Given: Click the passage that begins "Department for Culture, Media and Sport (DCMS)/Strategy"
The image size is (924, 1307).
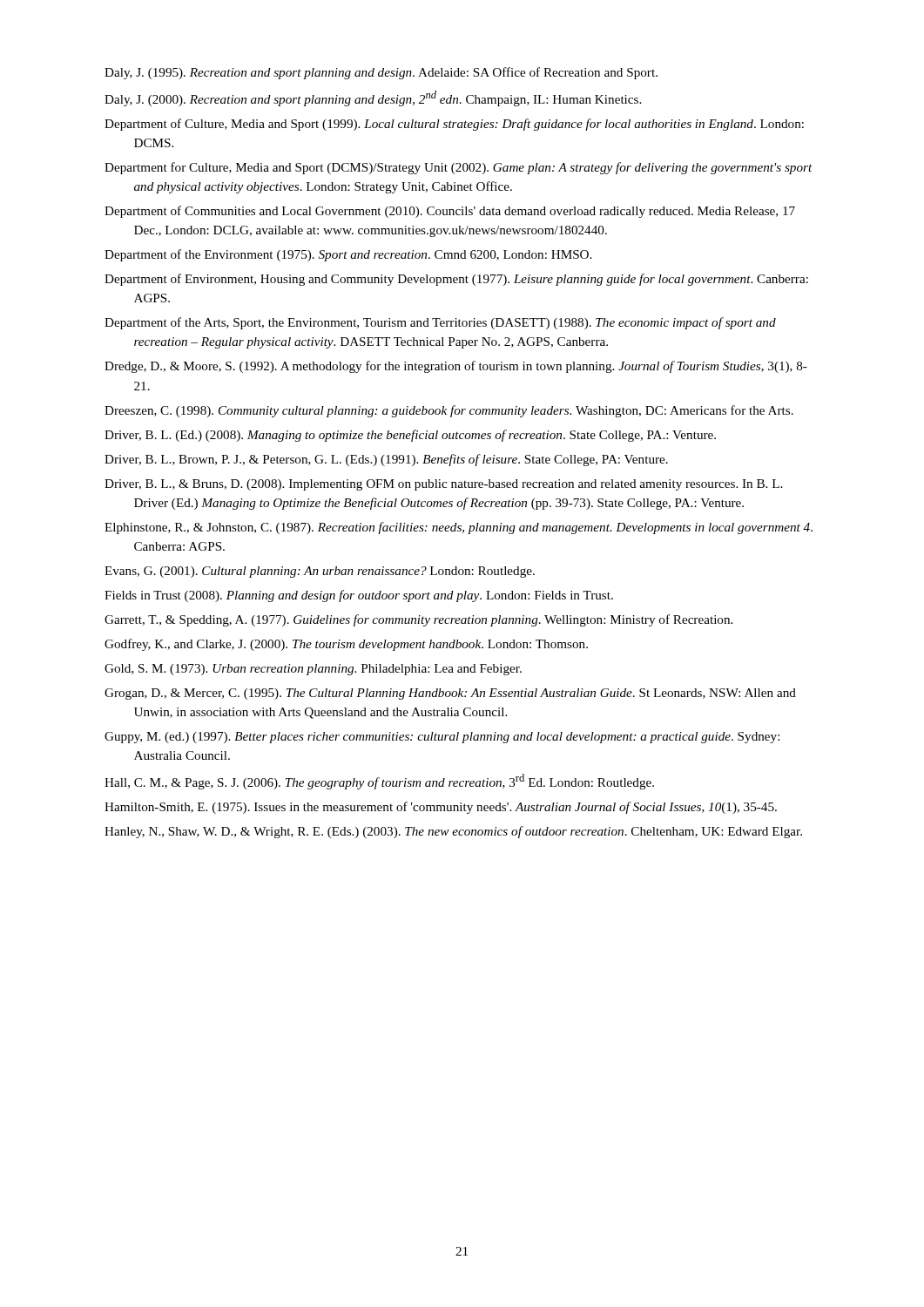Looking at the screenshot, I should pyautogui.click(x=458, y=177).
